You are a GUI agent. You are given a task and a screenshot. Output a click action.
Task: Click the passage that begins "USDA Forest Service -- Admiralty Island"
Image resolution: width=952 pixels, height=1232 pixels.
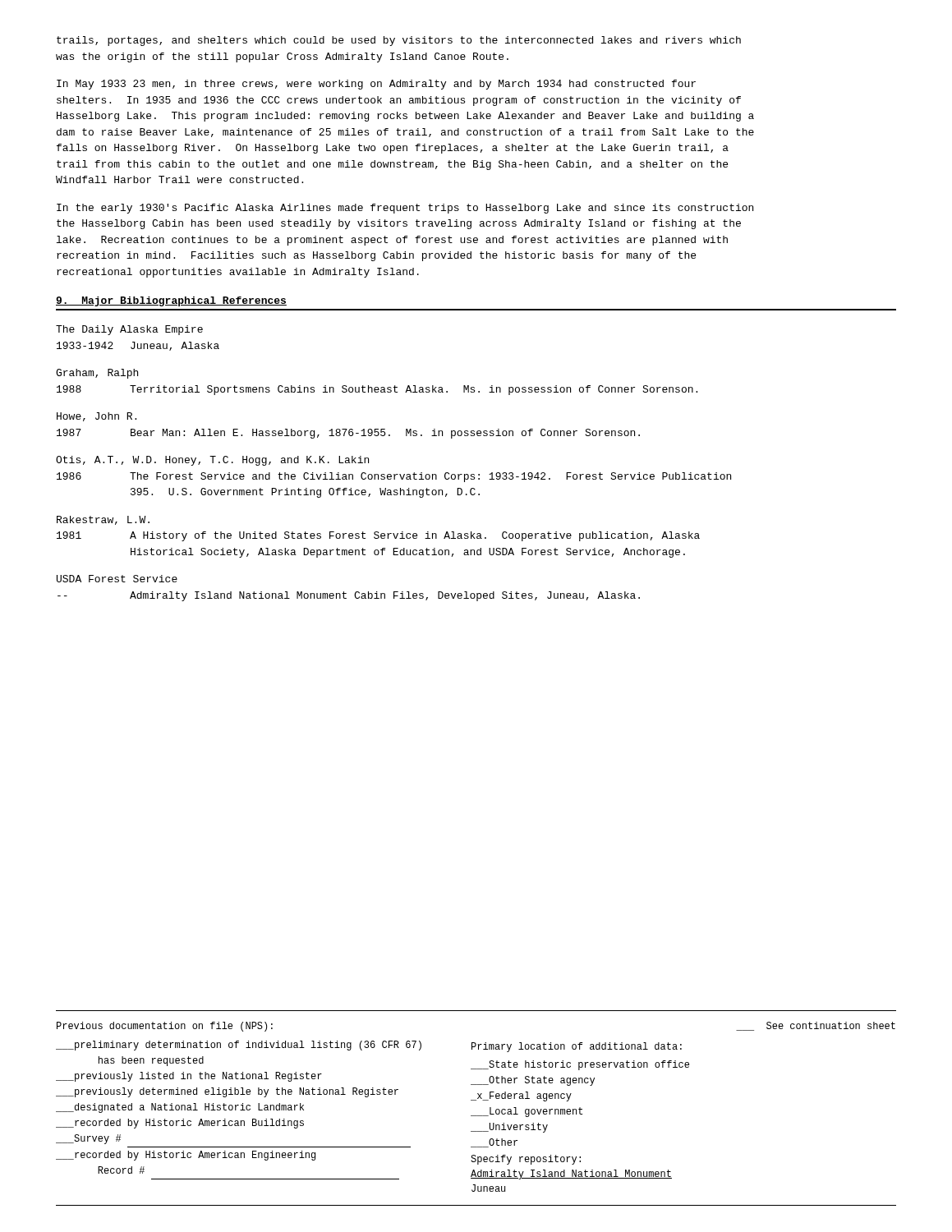476,588
